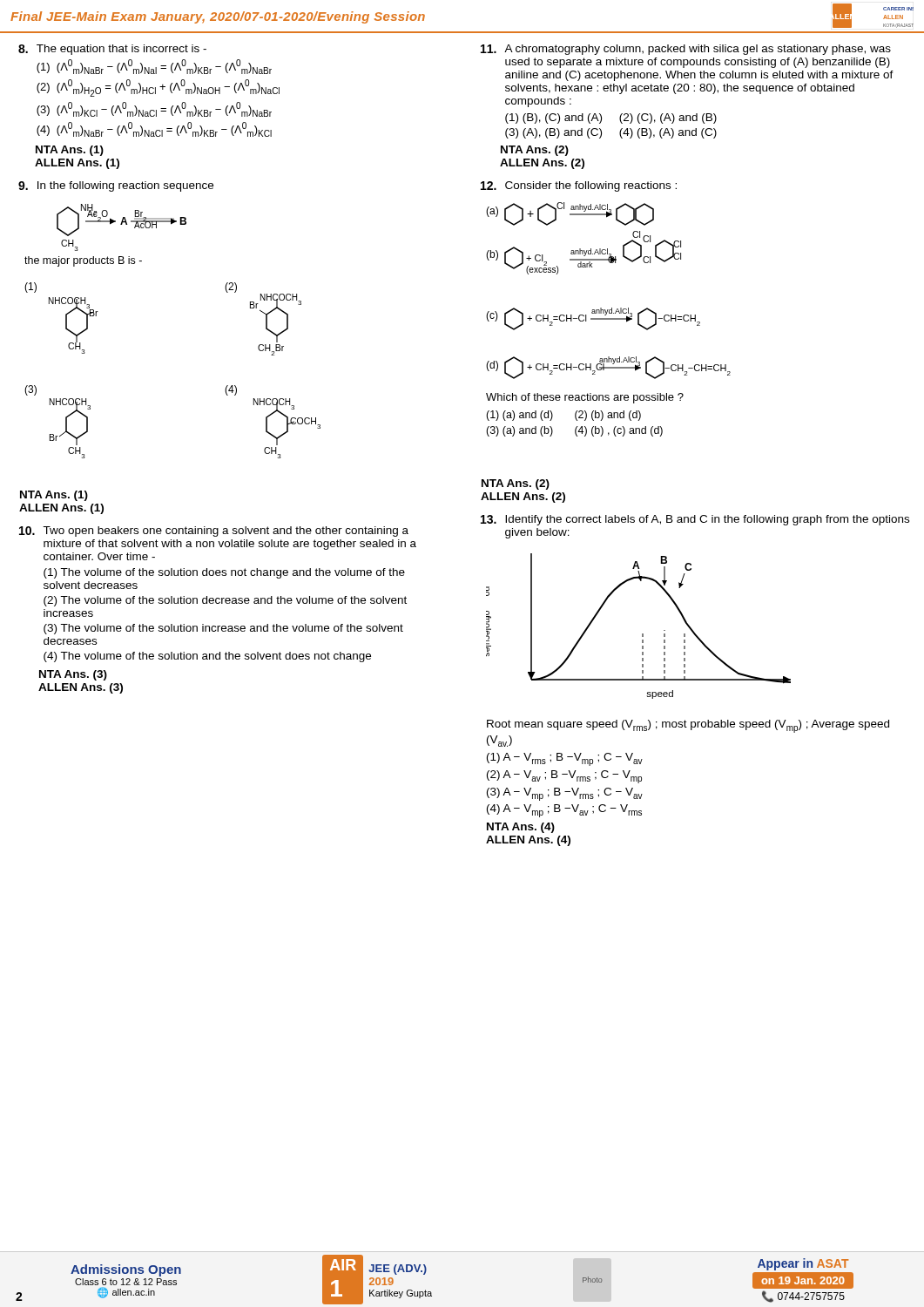The image size is (924, 1307).
Task: Click on the text that says "ALLEN Ans. (1)"
Action: tap(62, 507)
